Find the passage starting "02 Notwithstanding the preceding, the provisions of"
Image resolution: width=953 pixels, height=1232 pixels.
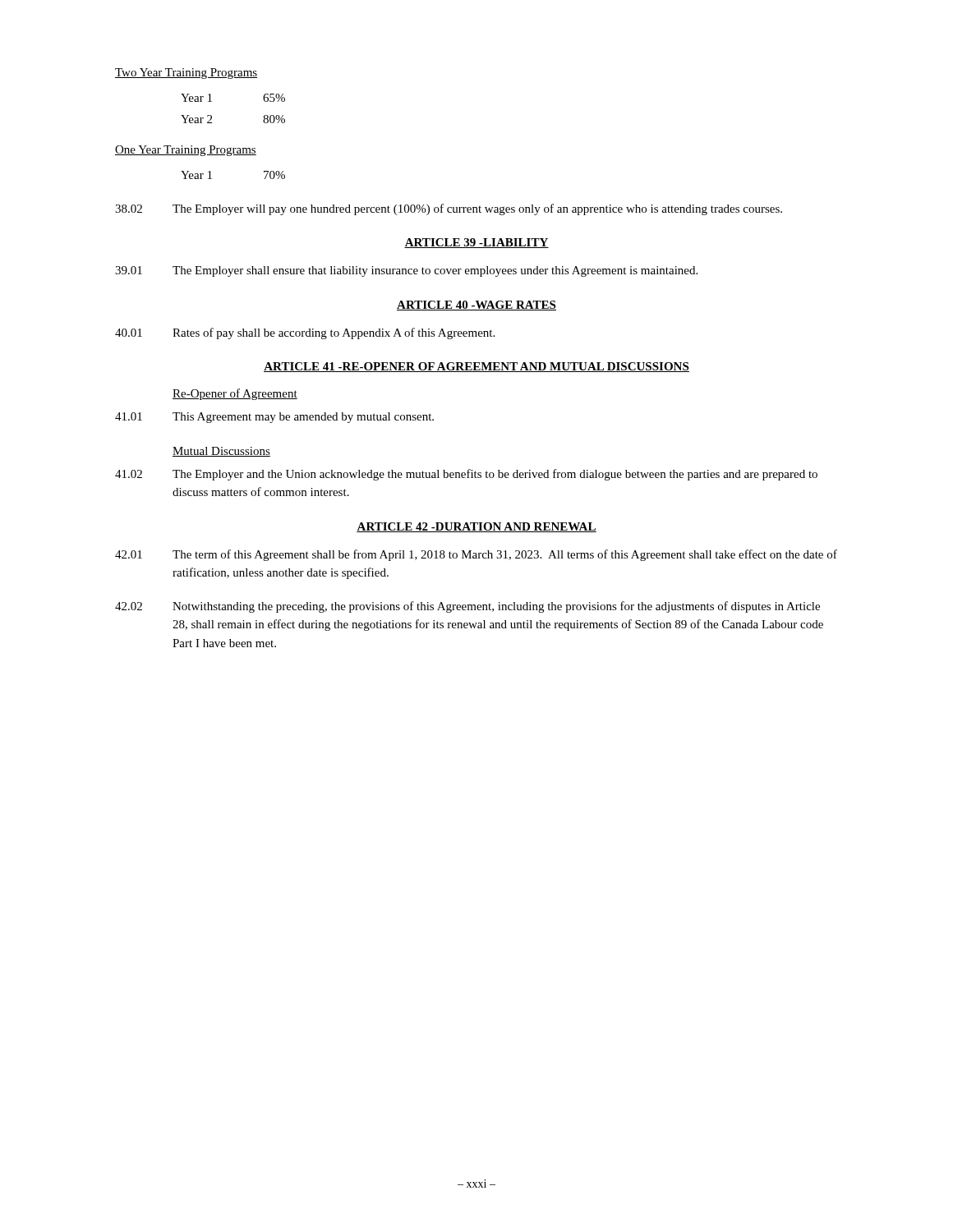click(476, 624)
